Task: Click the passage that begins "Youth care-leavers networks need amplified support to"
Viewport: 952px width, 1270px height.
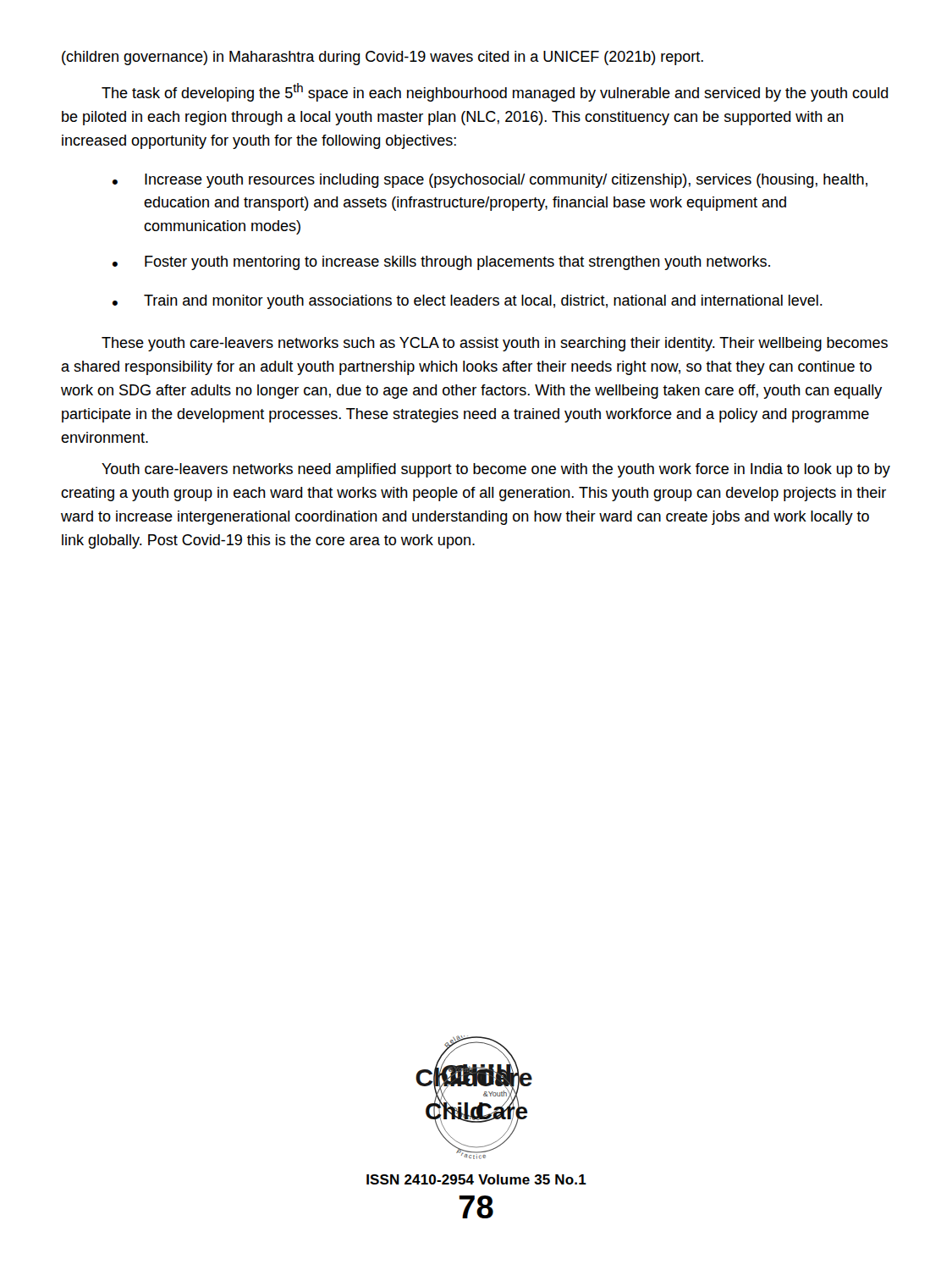Action: tap(476, 505)
